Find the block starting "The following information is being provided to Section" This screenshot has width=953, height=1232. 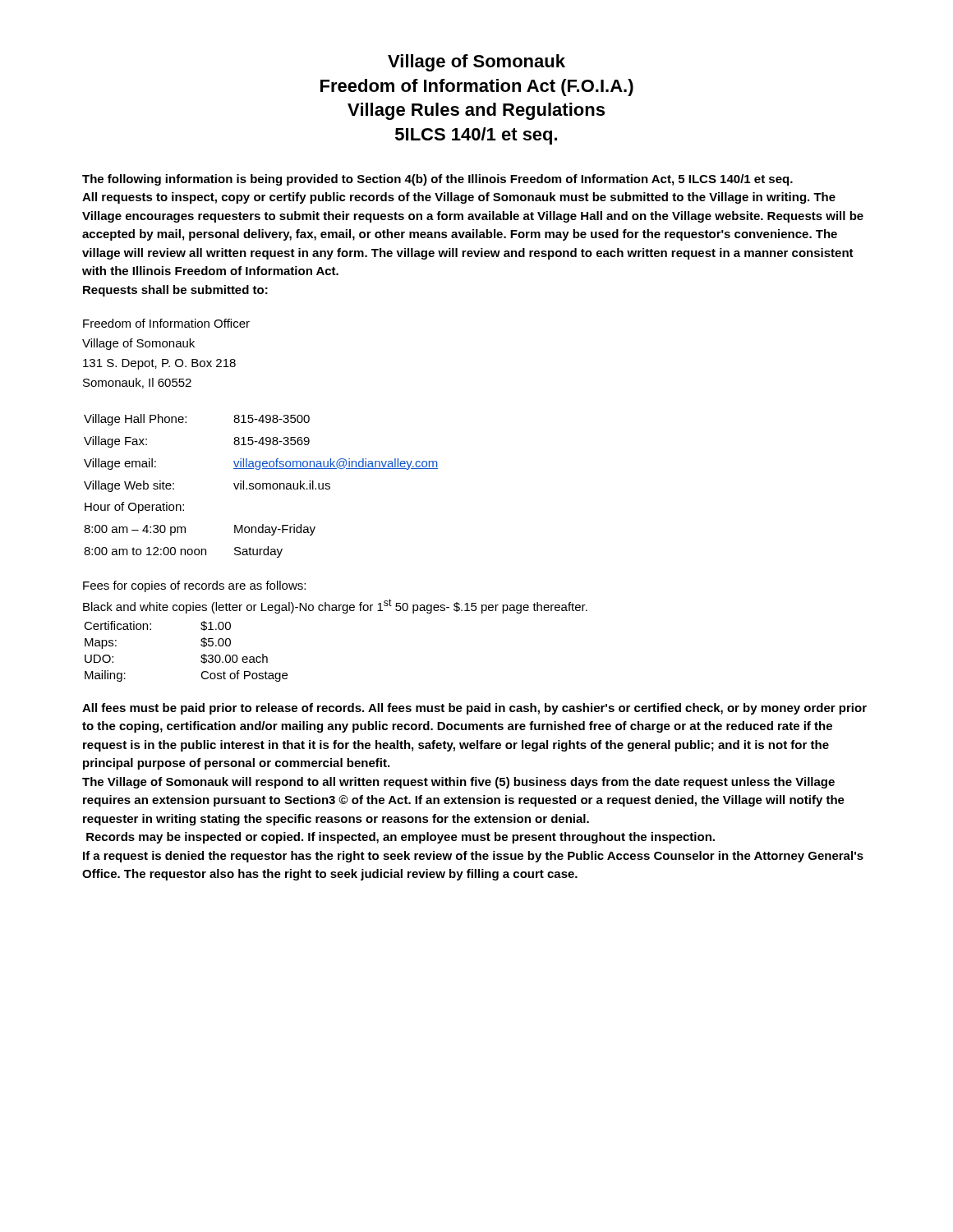(x=473, y=234)
